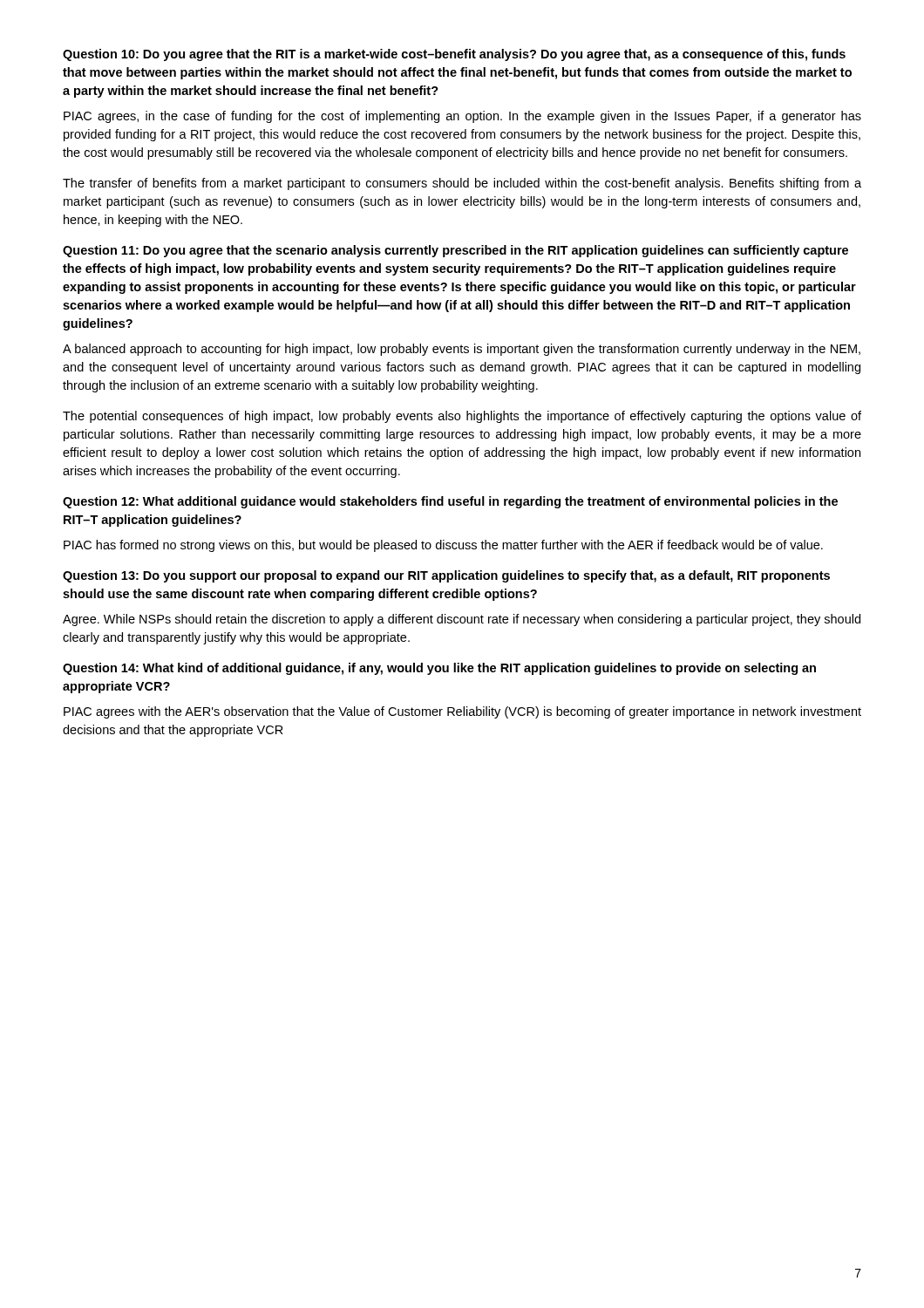Screen dimensions: 1308x924
Task: Find the section header that reads "Question 11: Do"
Action: click(459, 287)
